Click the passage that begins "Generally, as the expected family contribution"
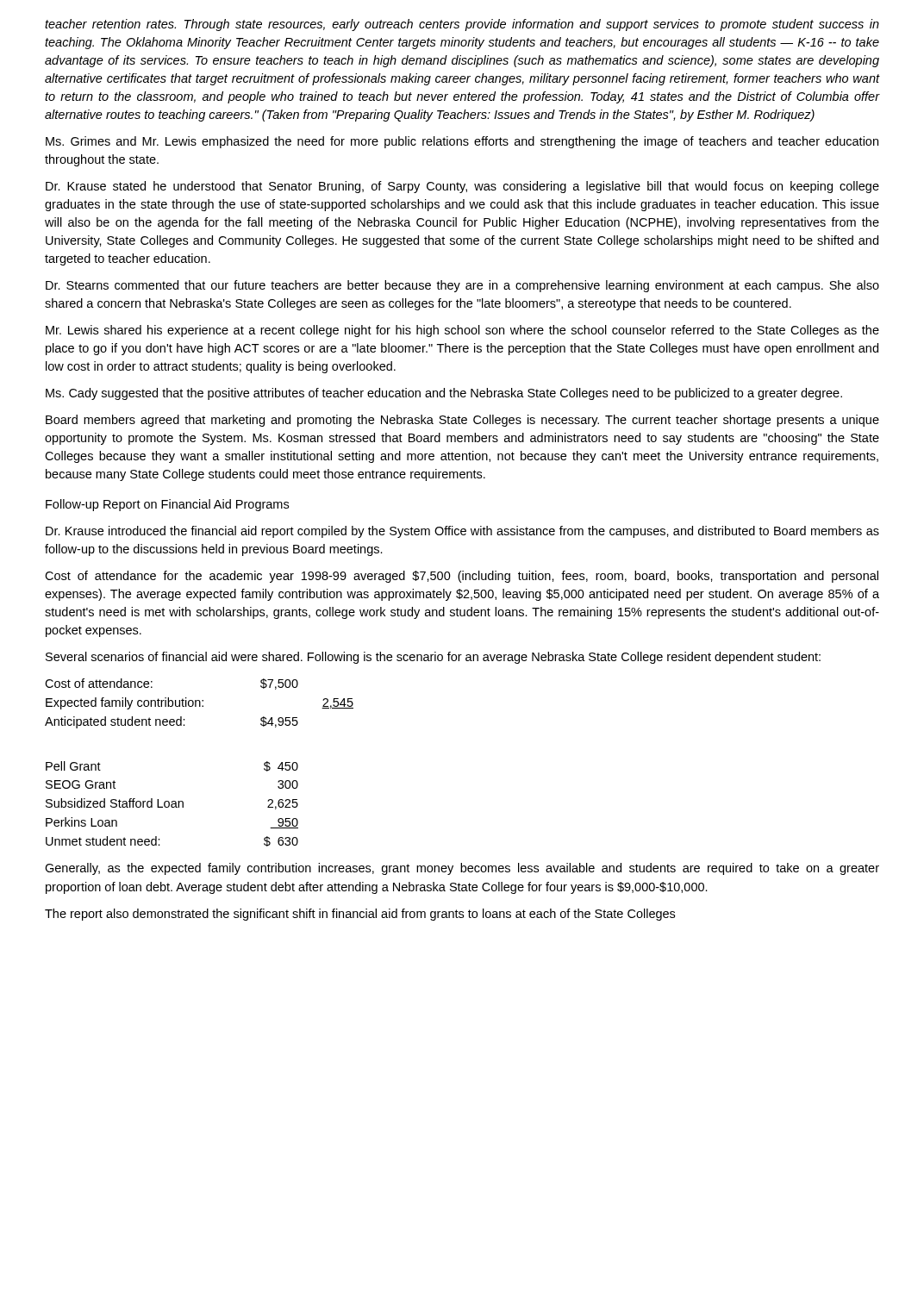This screenshot has height=1293, width=924. tap(462, 878)
